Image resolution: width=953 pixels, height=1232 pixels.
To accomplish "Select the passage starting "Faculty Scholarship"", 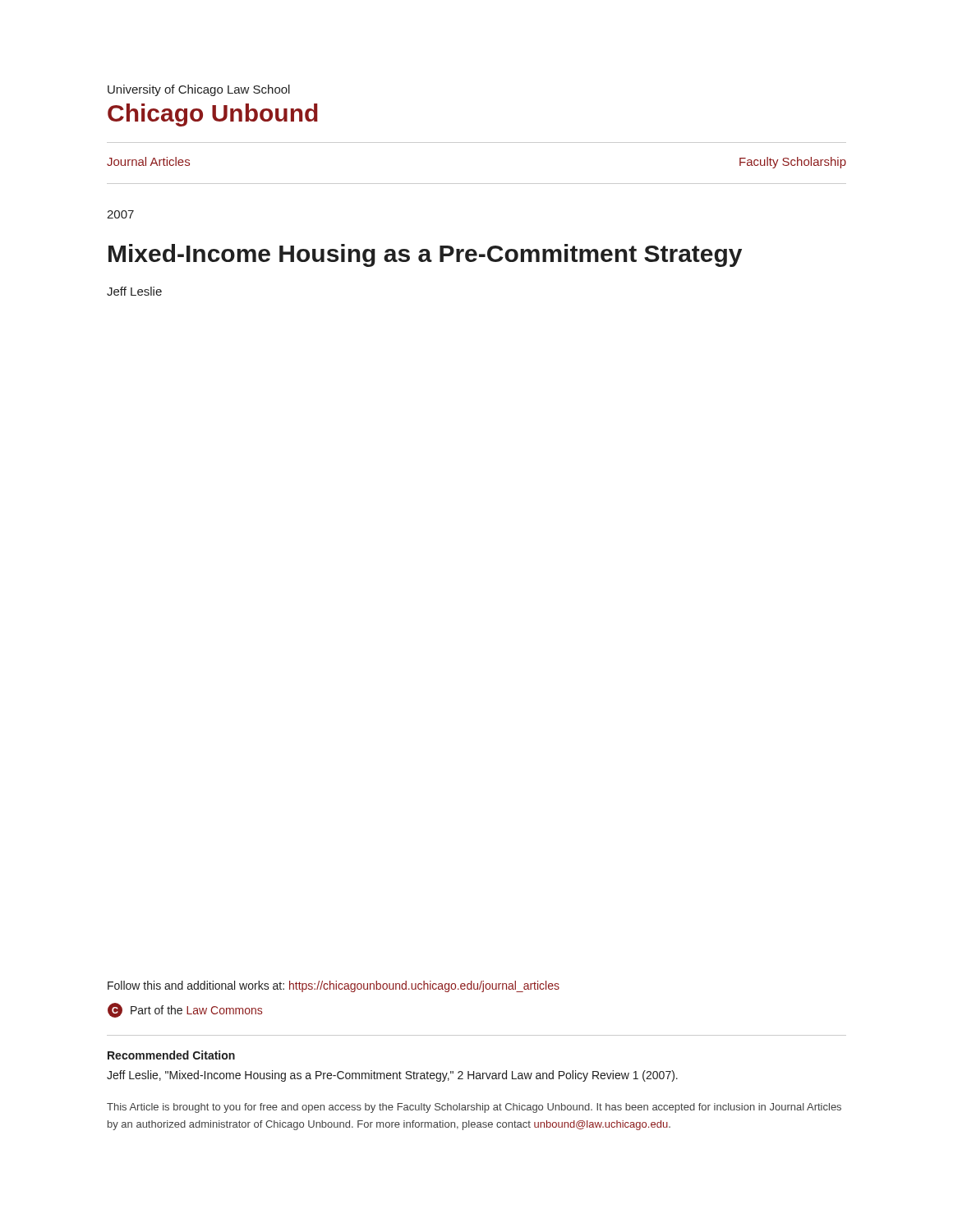I will coord(792,161).
